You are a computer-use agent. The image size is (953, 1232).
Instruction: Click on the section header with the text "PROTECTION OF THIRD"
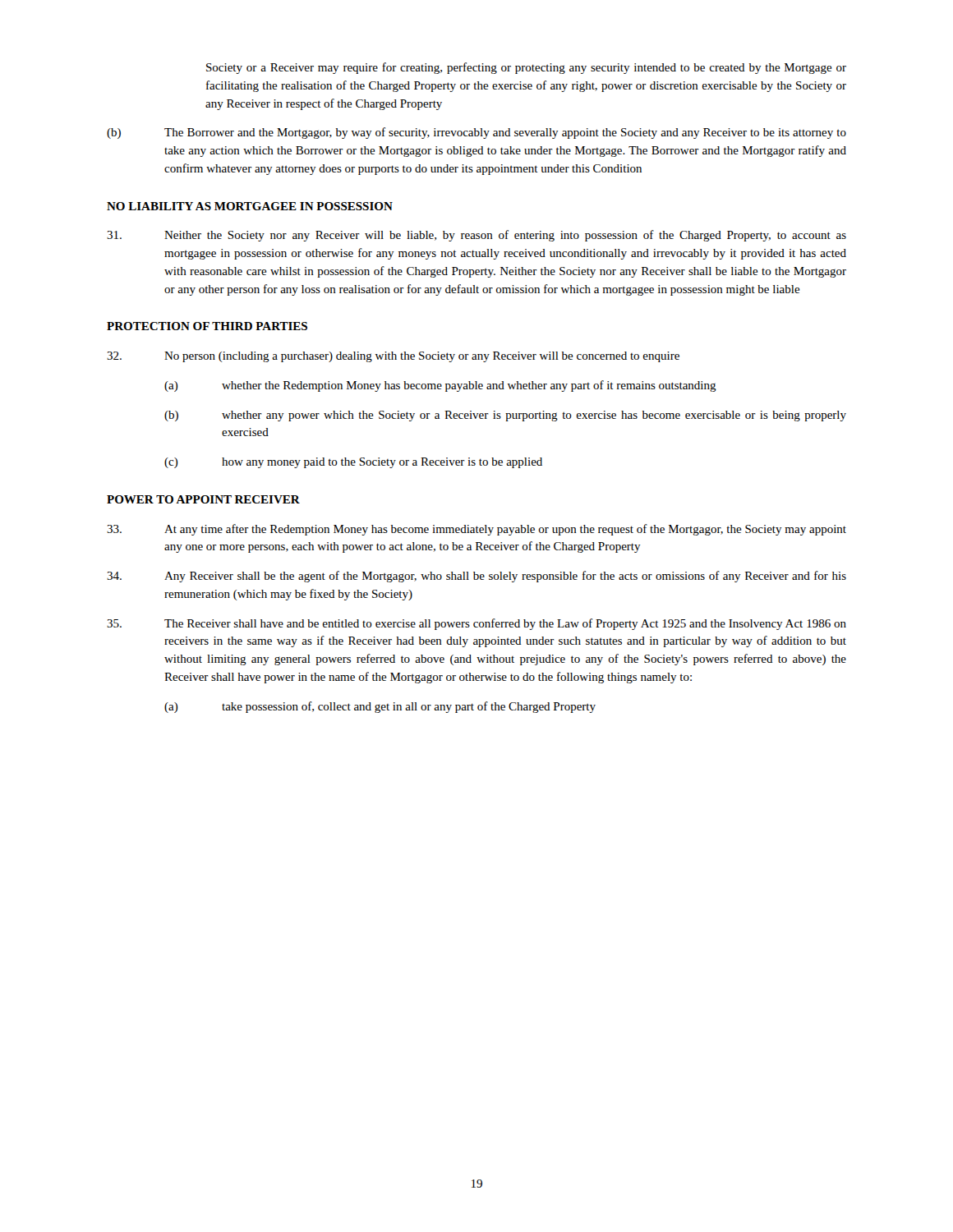[207, 326]
